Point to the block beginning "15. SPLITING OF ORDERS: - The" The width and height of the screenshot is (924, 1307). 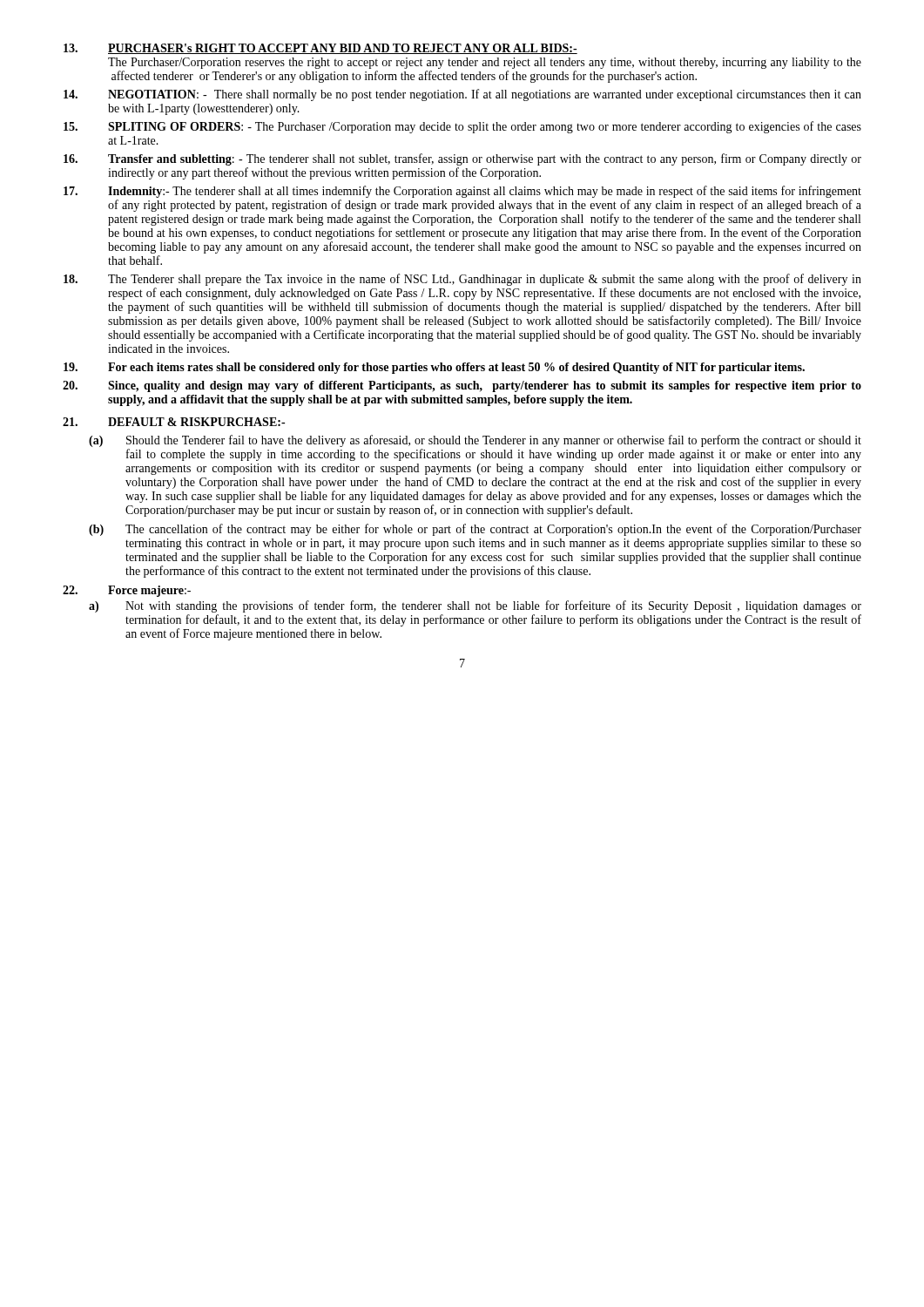pyautogui.click(x=462, y=134)
